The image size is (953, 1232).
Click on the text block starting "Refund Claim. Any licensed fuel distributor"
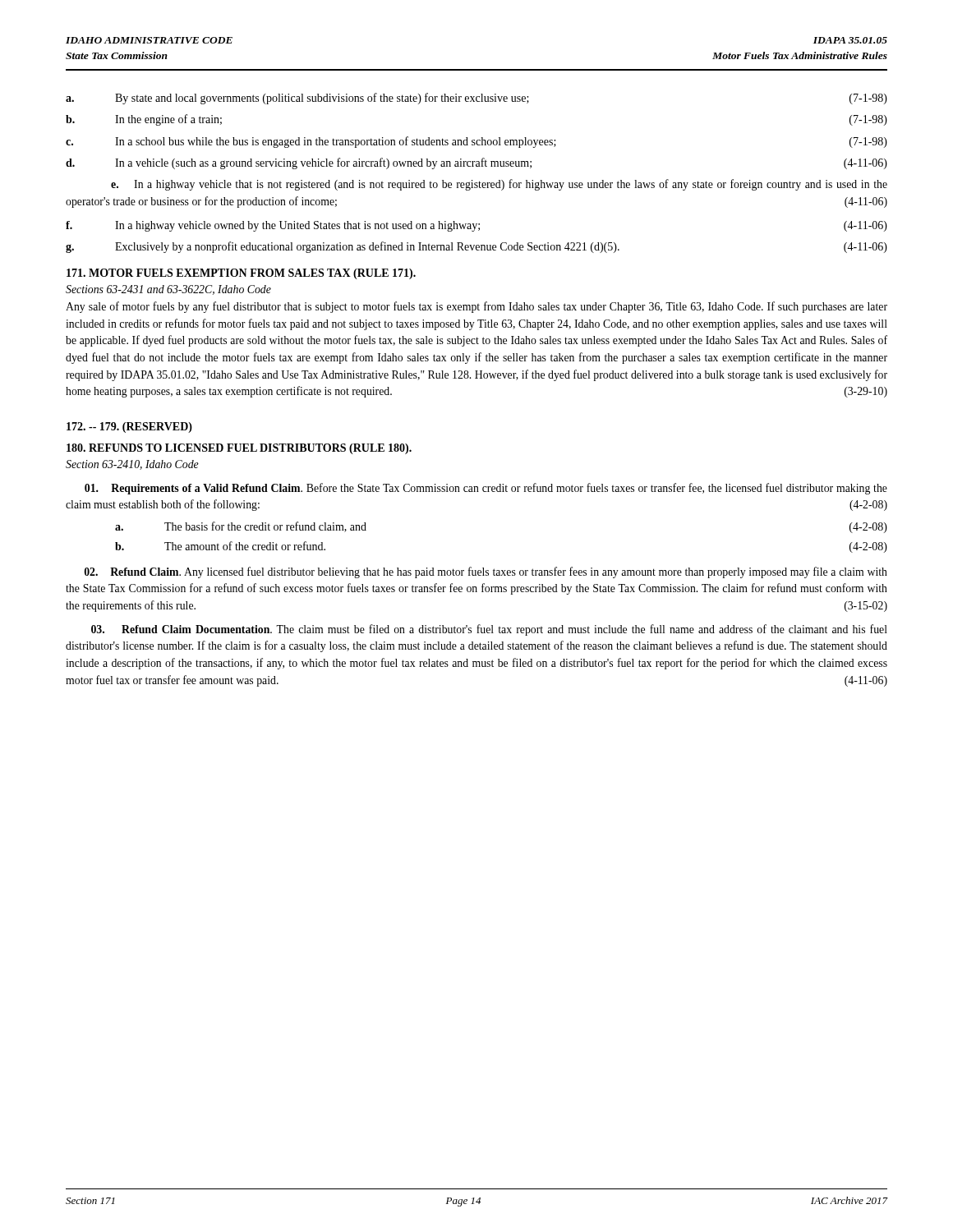tap(476, 590)
